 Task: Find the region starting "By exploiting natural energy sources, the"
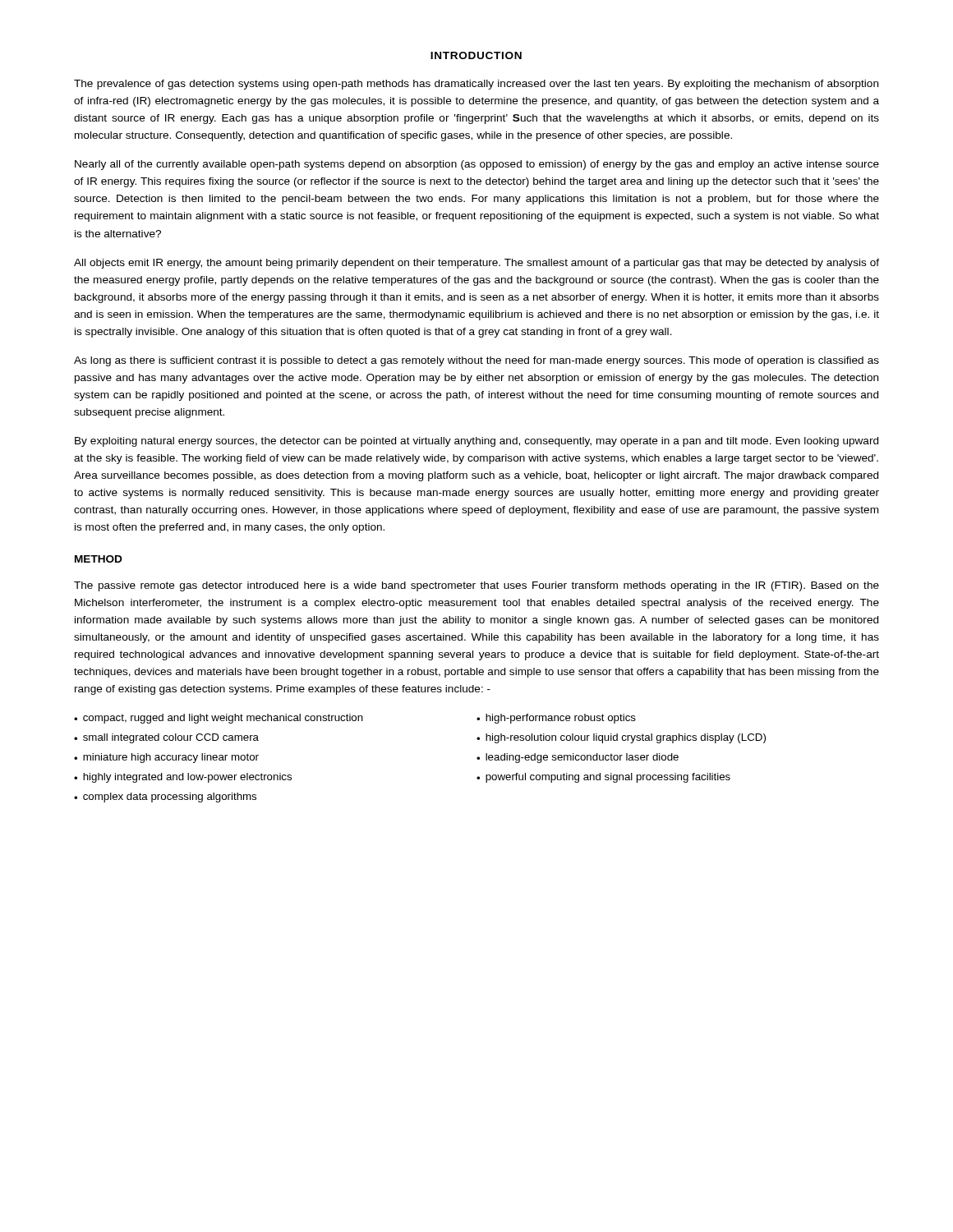[x=476, y=484]
